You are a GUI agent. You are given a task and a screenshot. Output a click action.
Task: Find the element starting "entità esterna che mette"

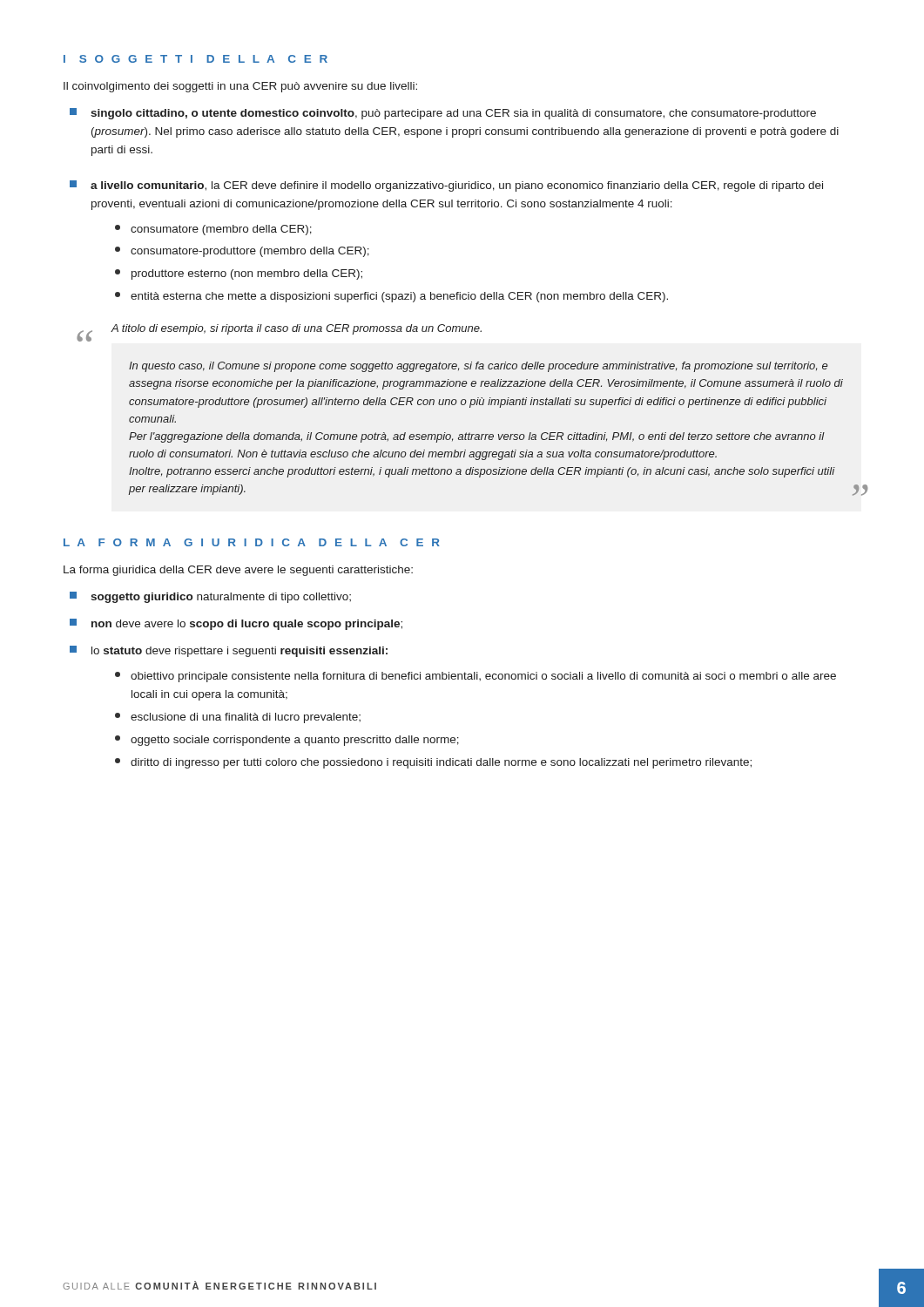392,297
